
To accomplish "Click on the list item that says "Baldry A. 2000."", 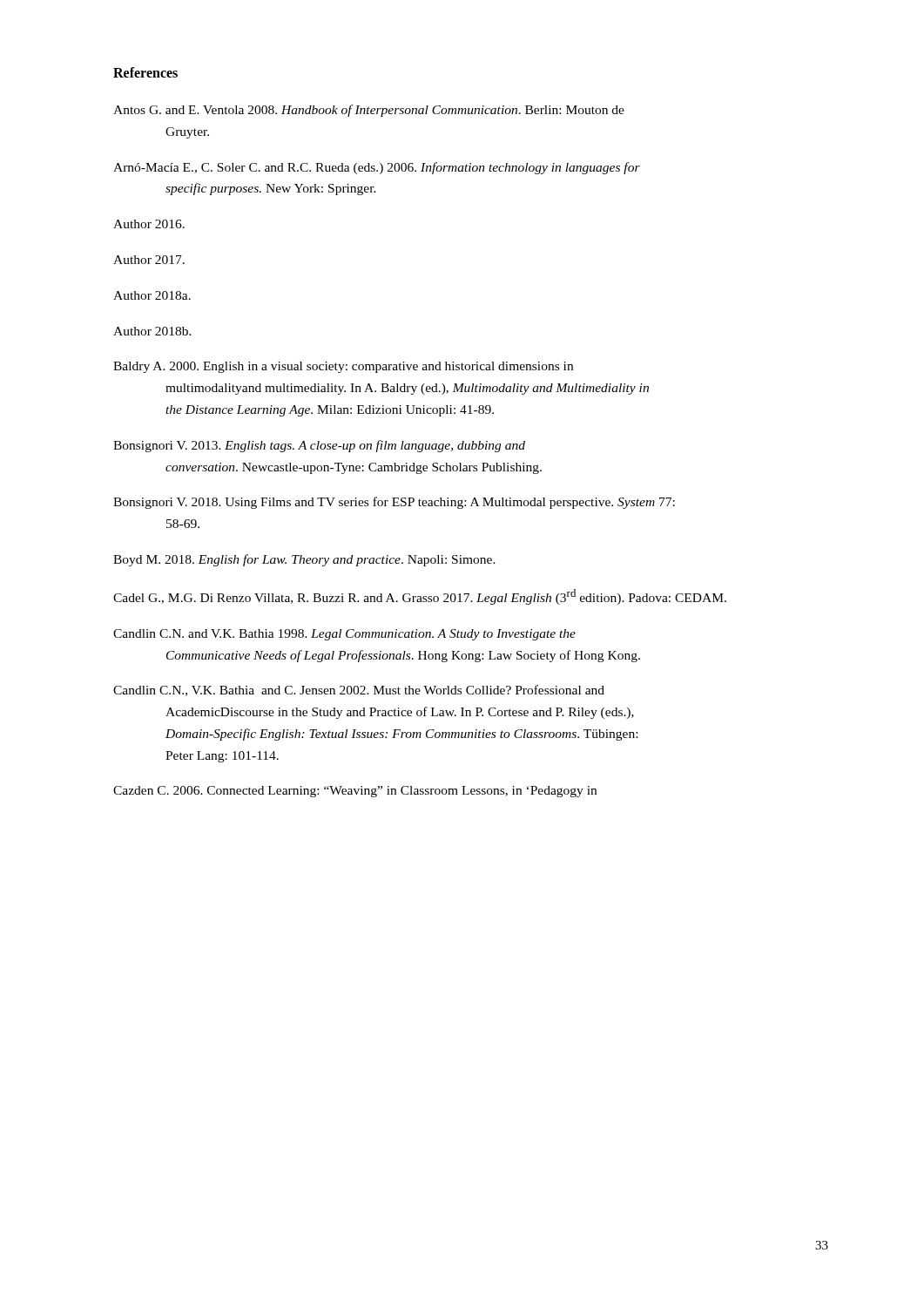I will click(471, 389).
